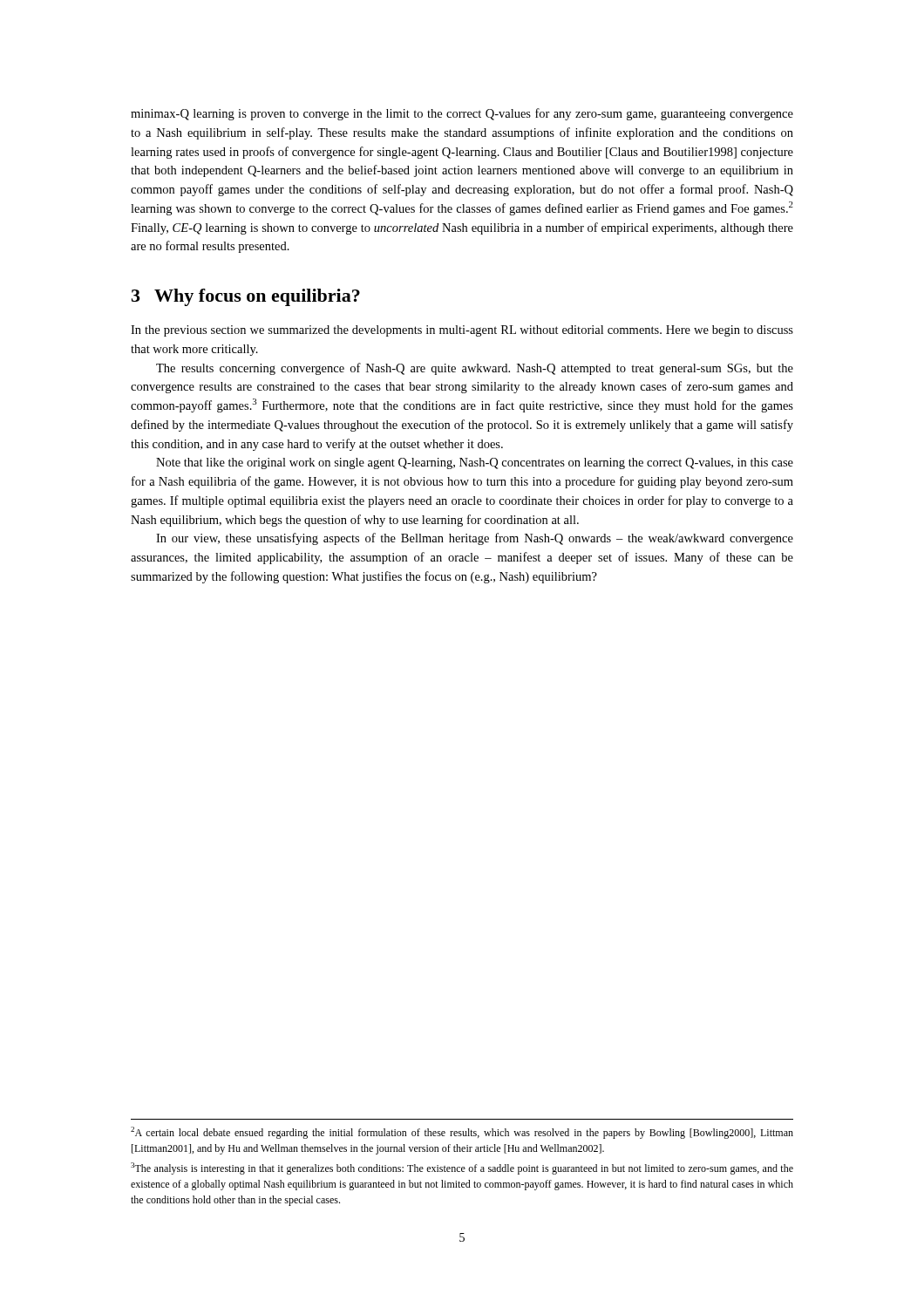
Task: Point to the text starting "Note that like the original work"
Action: [462, 492]
